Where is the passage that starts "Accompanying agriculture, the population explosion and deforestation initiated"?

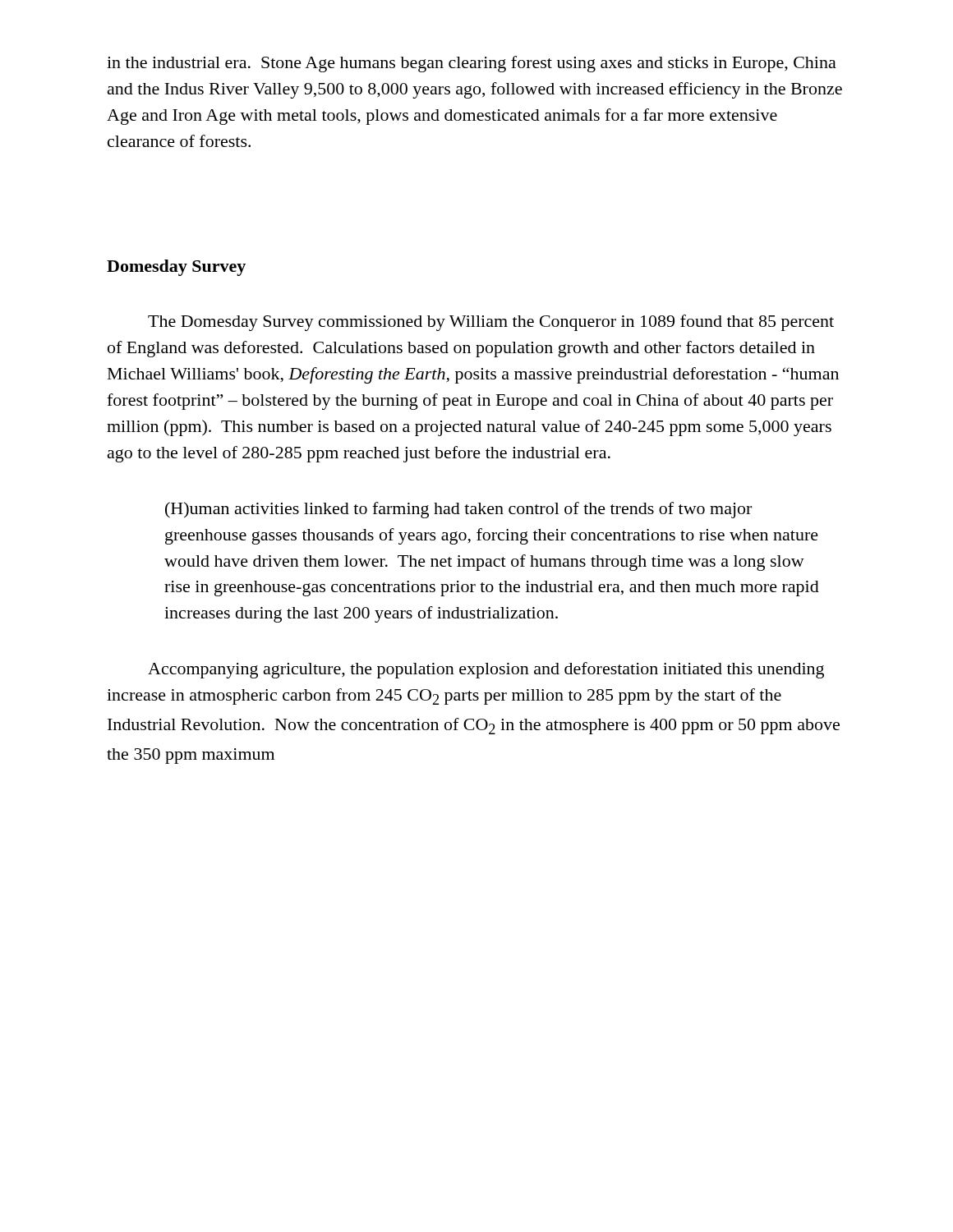(x=476, y=711)
